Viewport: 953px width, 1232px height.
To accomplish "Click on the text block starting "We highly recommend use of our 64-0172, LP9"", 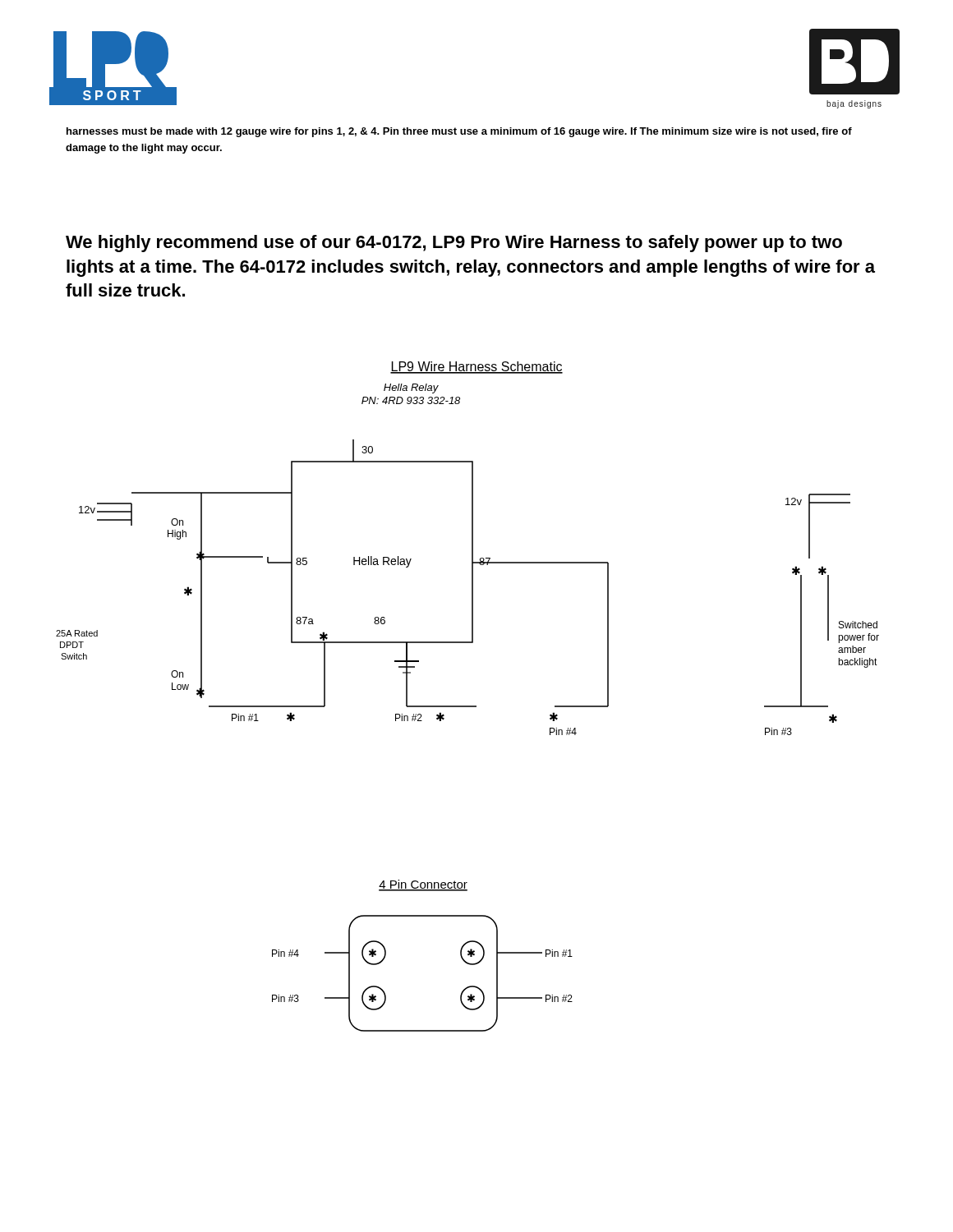I will (470, 266).
